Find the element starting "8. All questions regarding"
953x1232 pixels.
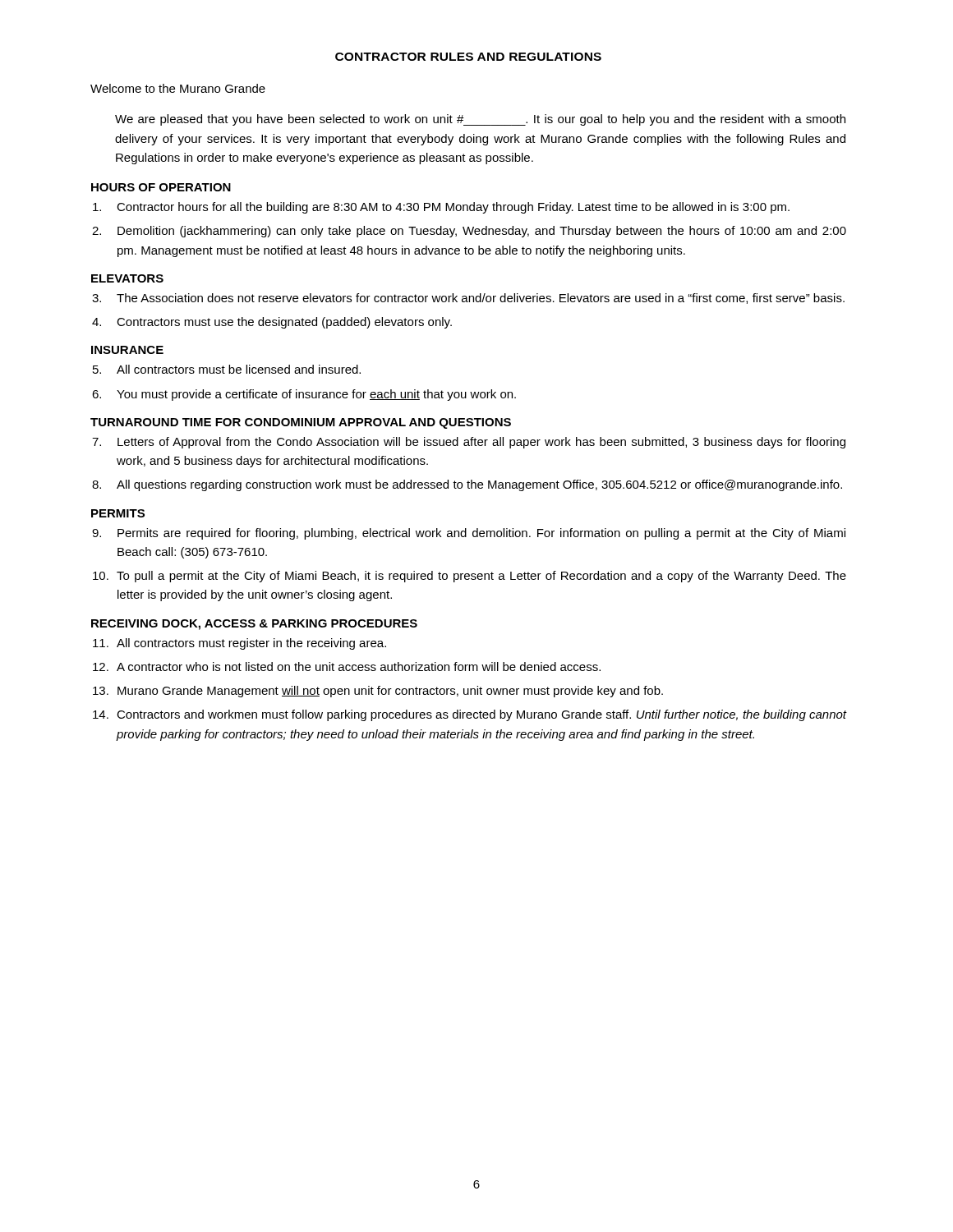[468, 484]
